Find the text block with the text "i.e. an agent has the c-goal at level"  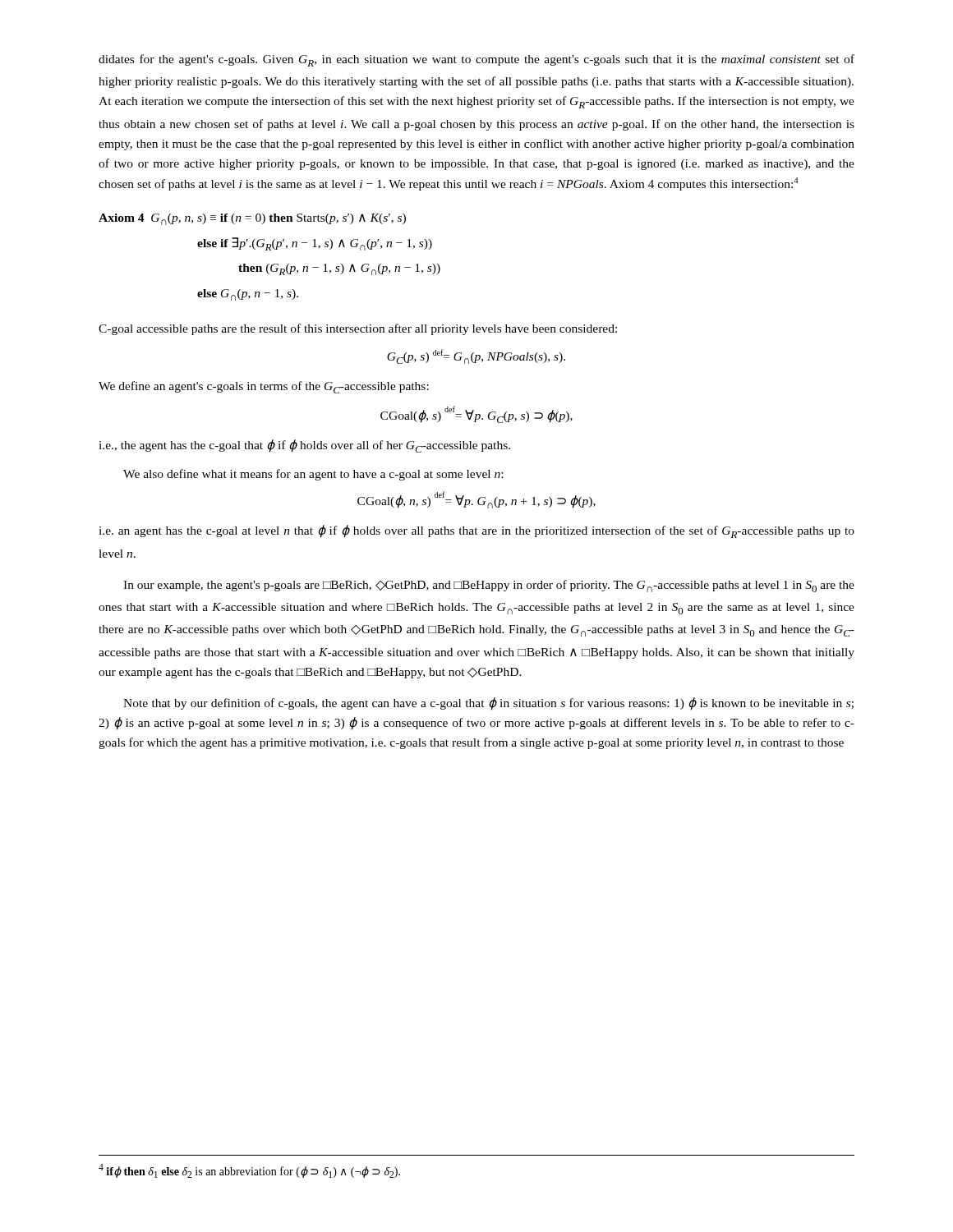pyautogui.click(x=476, y=542)
